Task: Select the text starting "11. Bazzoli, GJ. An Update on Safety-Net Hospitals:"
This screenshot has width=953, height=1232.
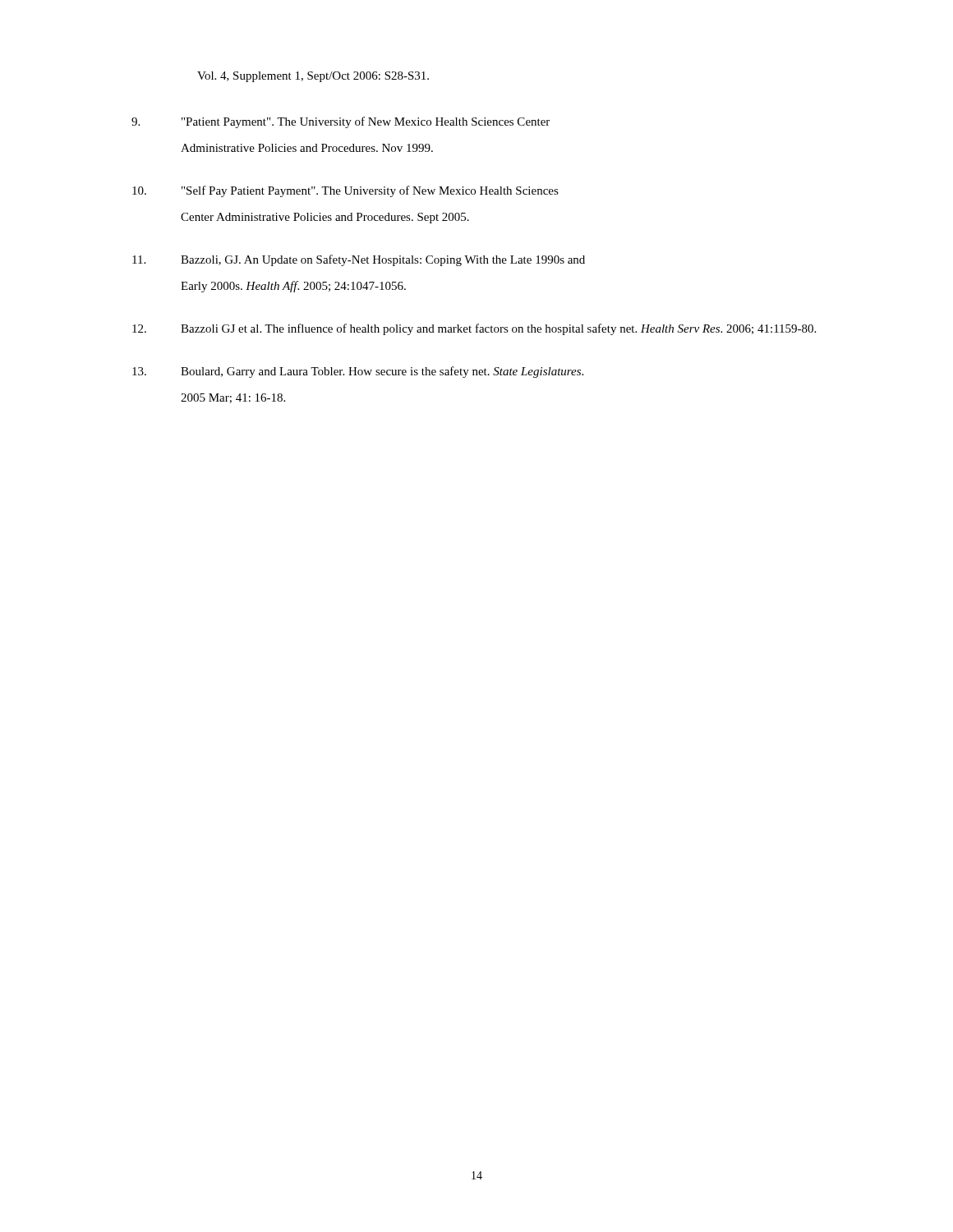Action: (493, 273)
